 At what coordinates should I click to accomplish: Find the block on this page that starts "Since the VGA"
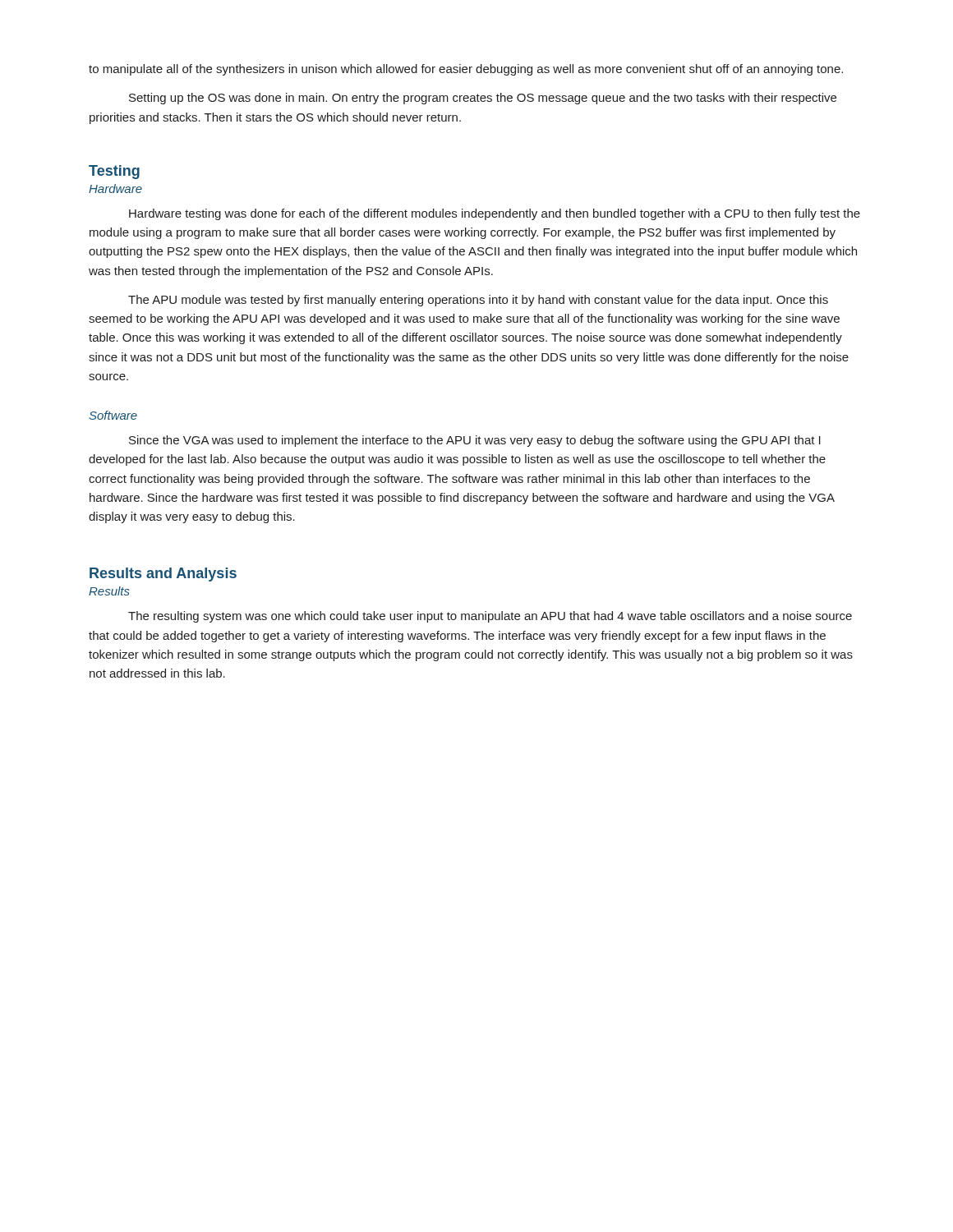pyautogui.click(x=476, y=478)
